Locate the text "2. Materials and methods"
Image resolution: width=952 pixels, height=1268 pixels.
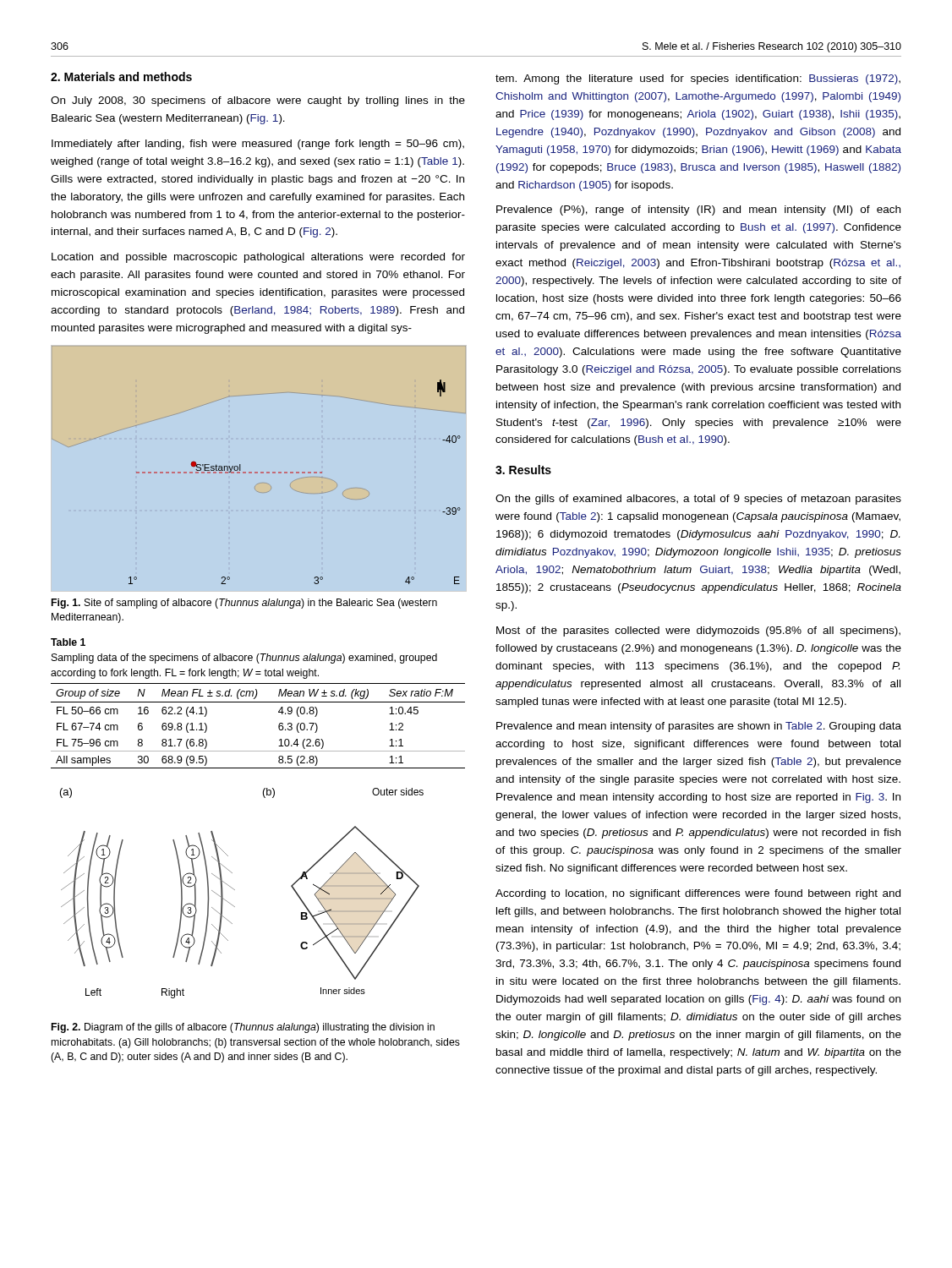121,77
